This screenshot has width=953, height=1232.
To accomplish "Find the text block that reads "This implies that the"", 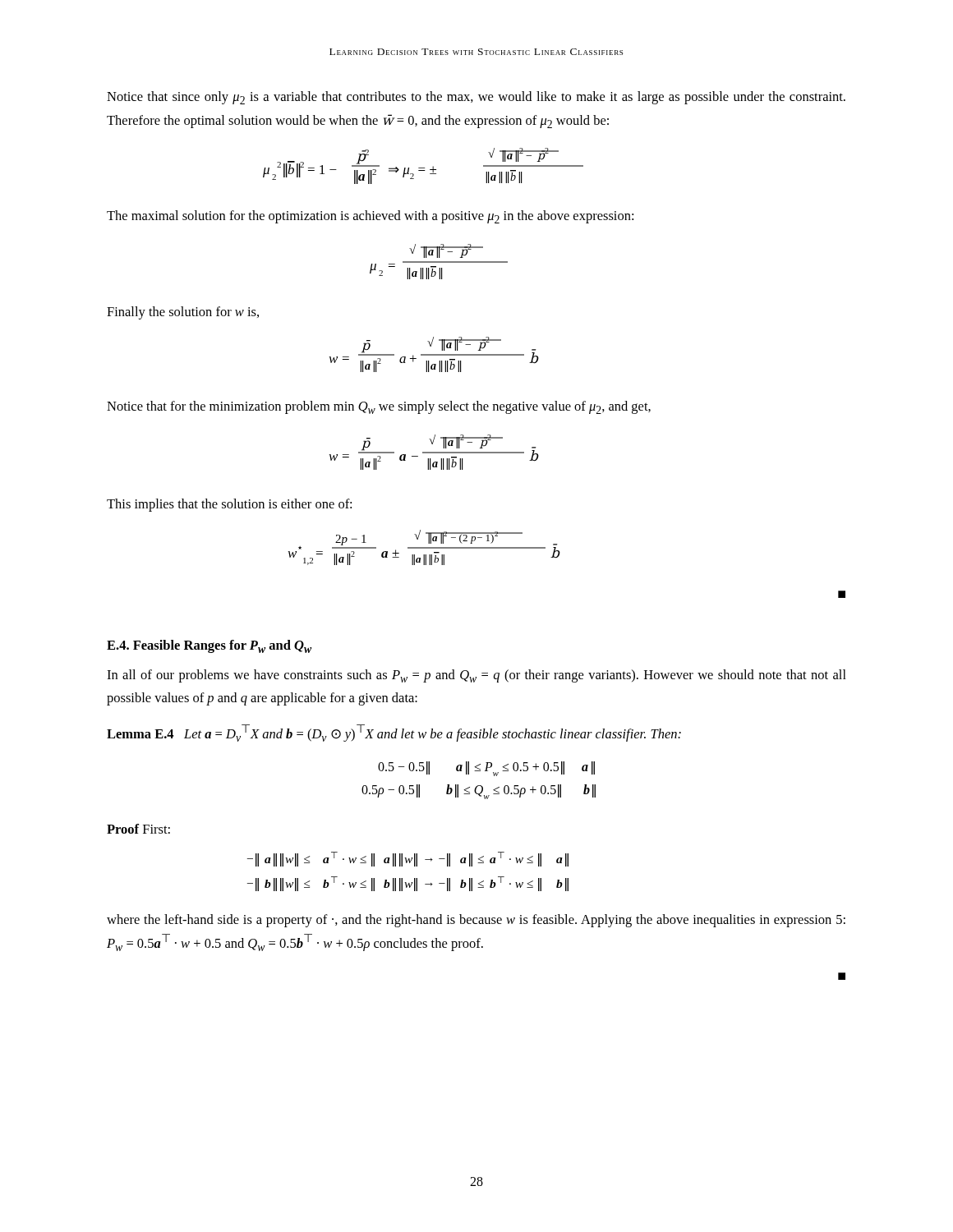I will (x=230, y=504).
